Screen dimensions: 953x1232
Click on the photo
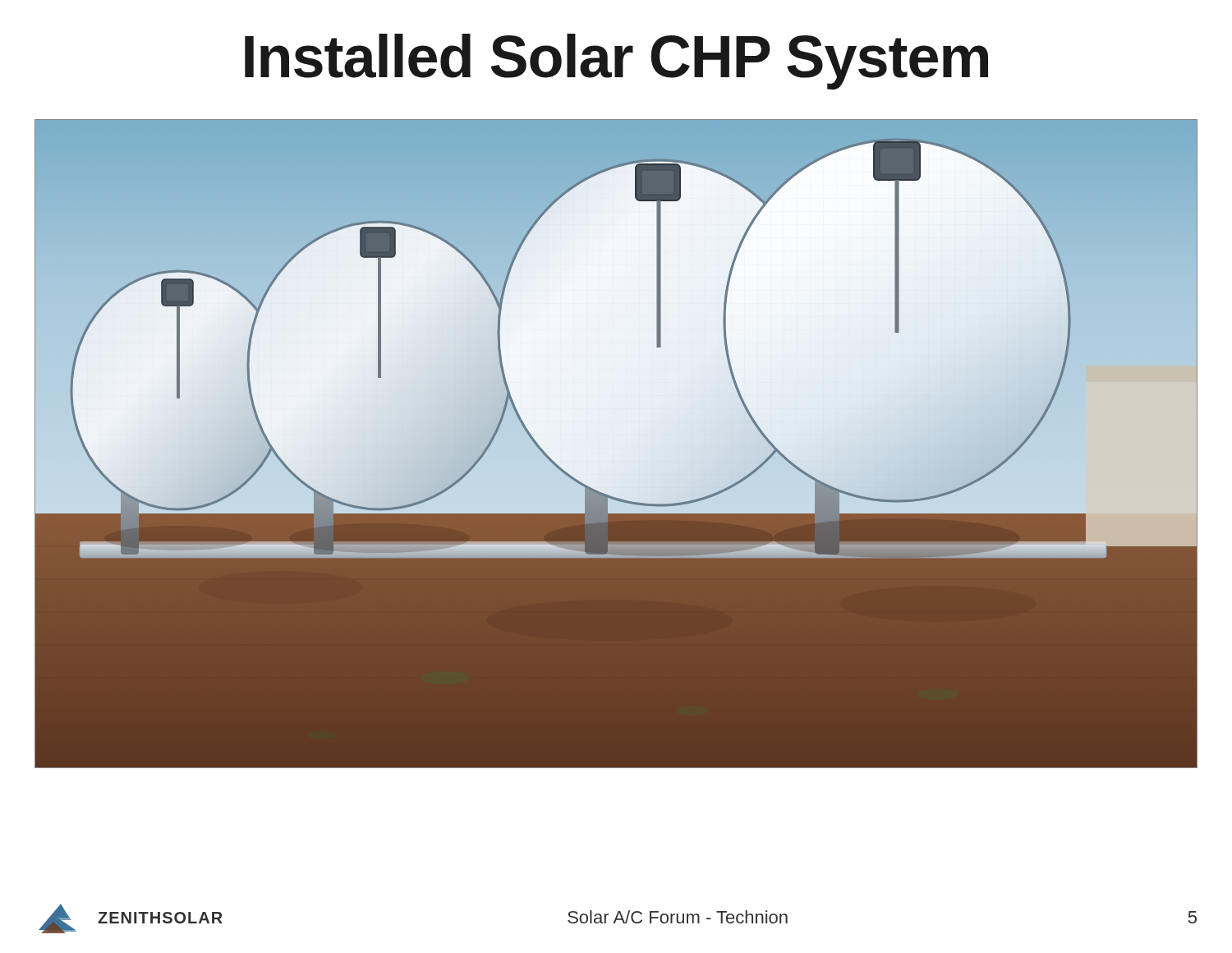pyautogui.click(x=616, y=444)
